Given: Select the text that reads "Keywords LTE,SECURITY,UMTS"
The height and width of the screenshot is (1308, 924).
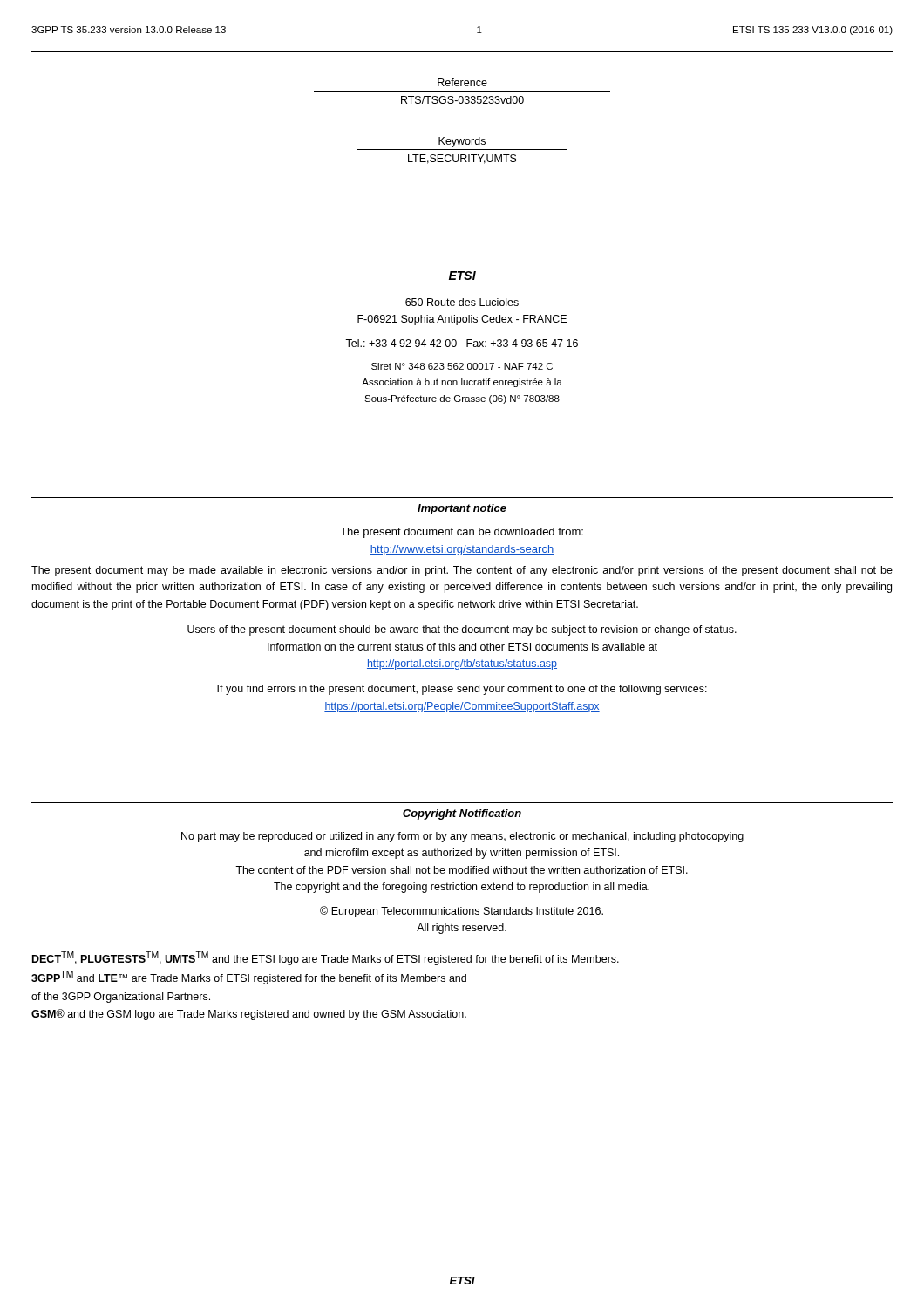Looking at the screenshot, I should [x=462, y=150].
